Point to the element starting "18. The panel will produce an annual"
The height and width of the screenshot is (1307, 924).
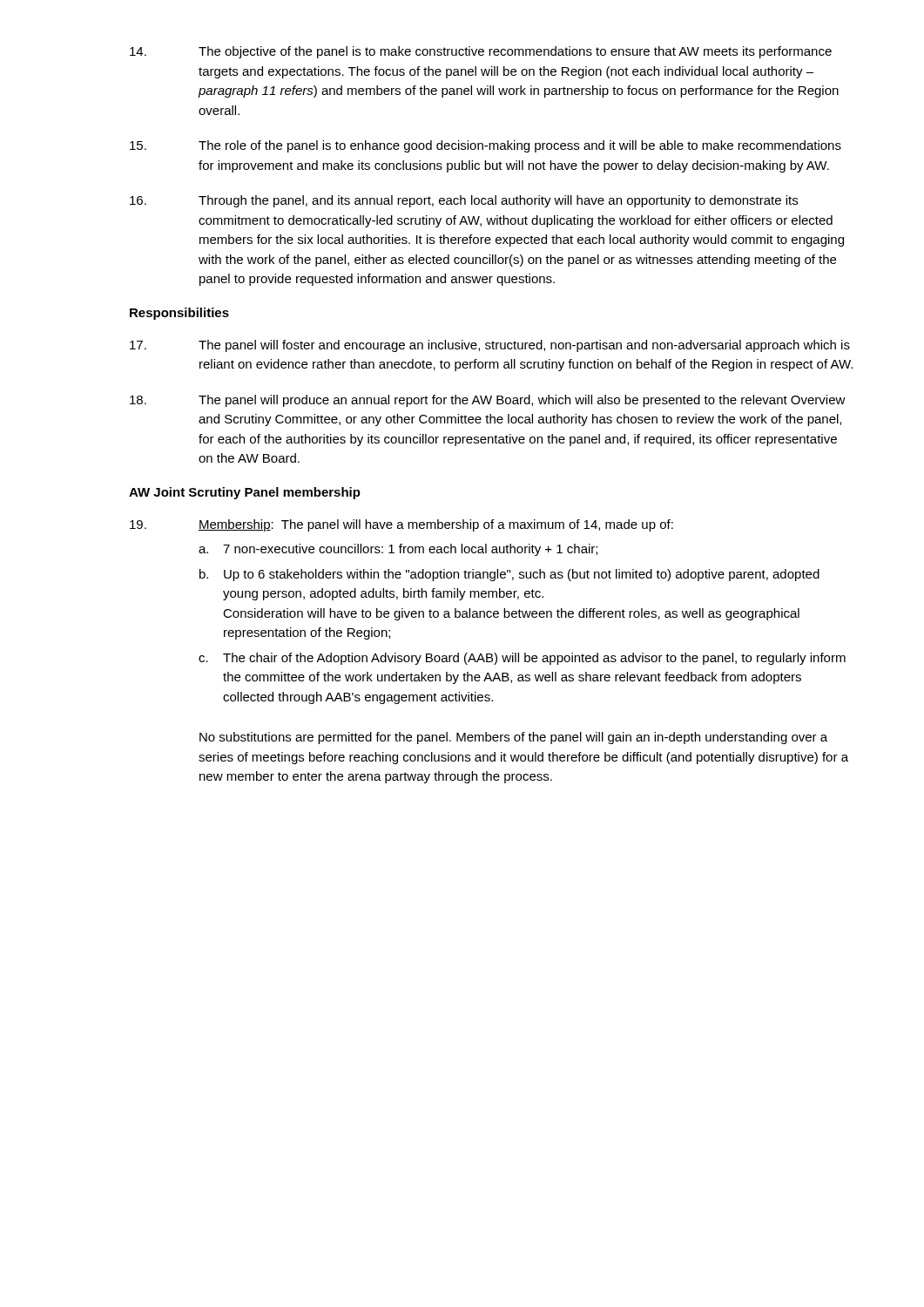[492, 429]
